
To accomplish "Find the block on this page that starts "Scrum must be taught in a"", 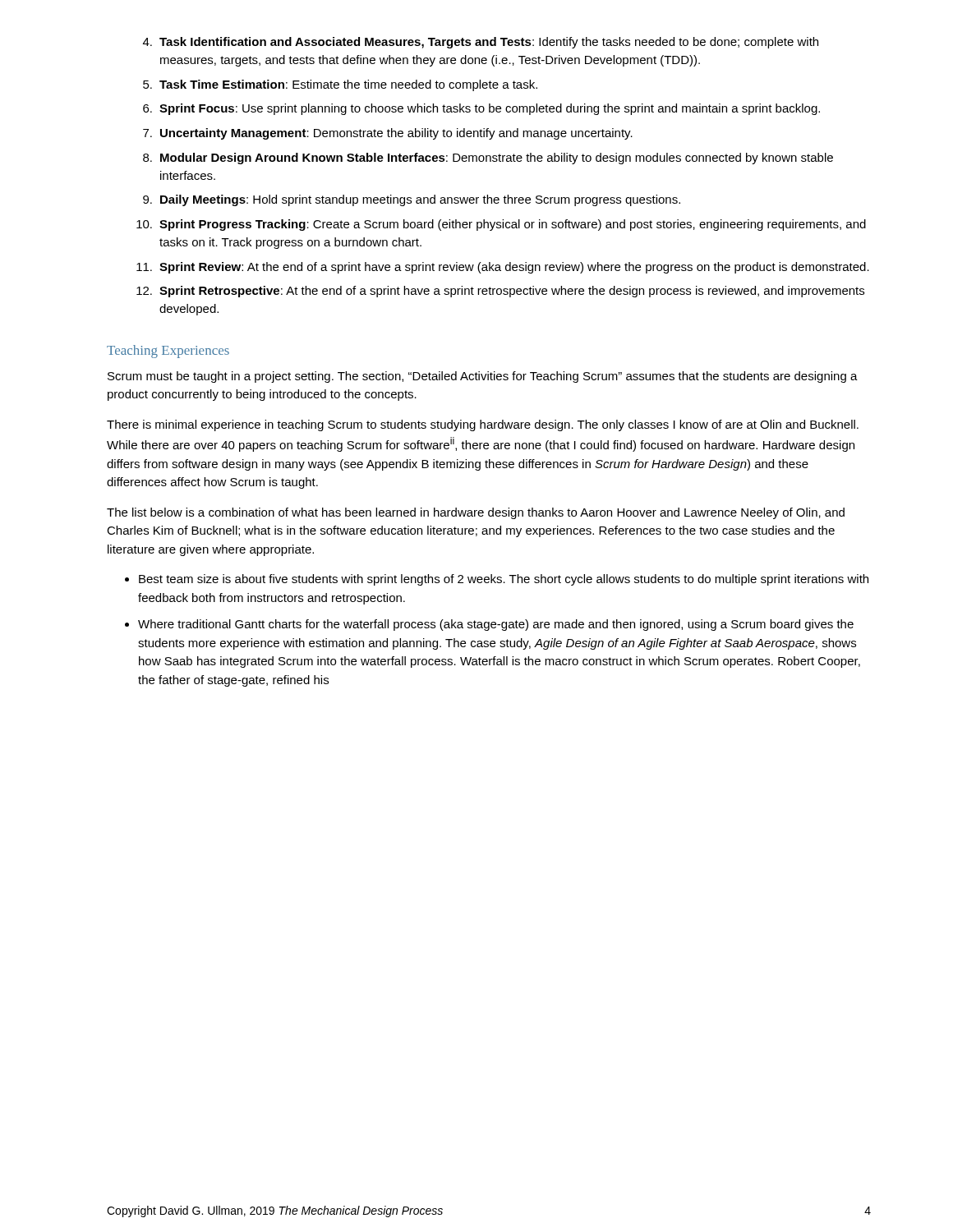I will 482,385.
